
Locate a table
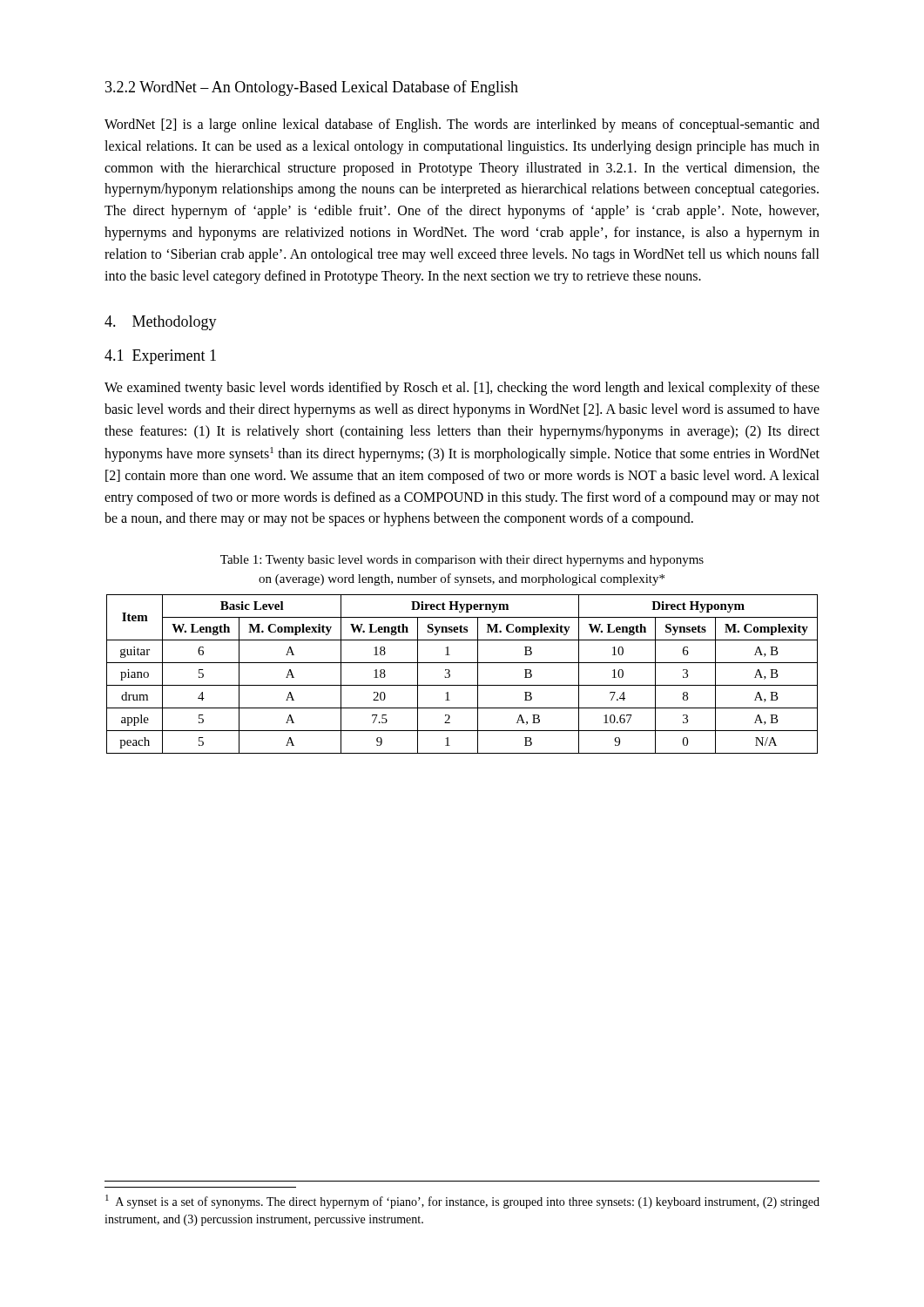(x=462, y=674)
